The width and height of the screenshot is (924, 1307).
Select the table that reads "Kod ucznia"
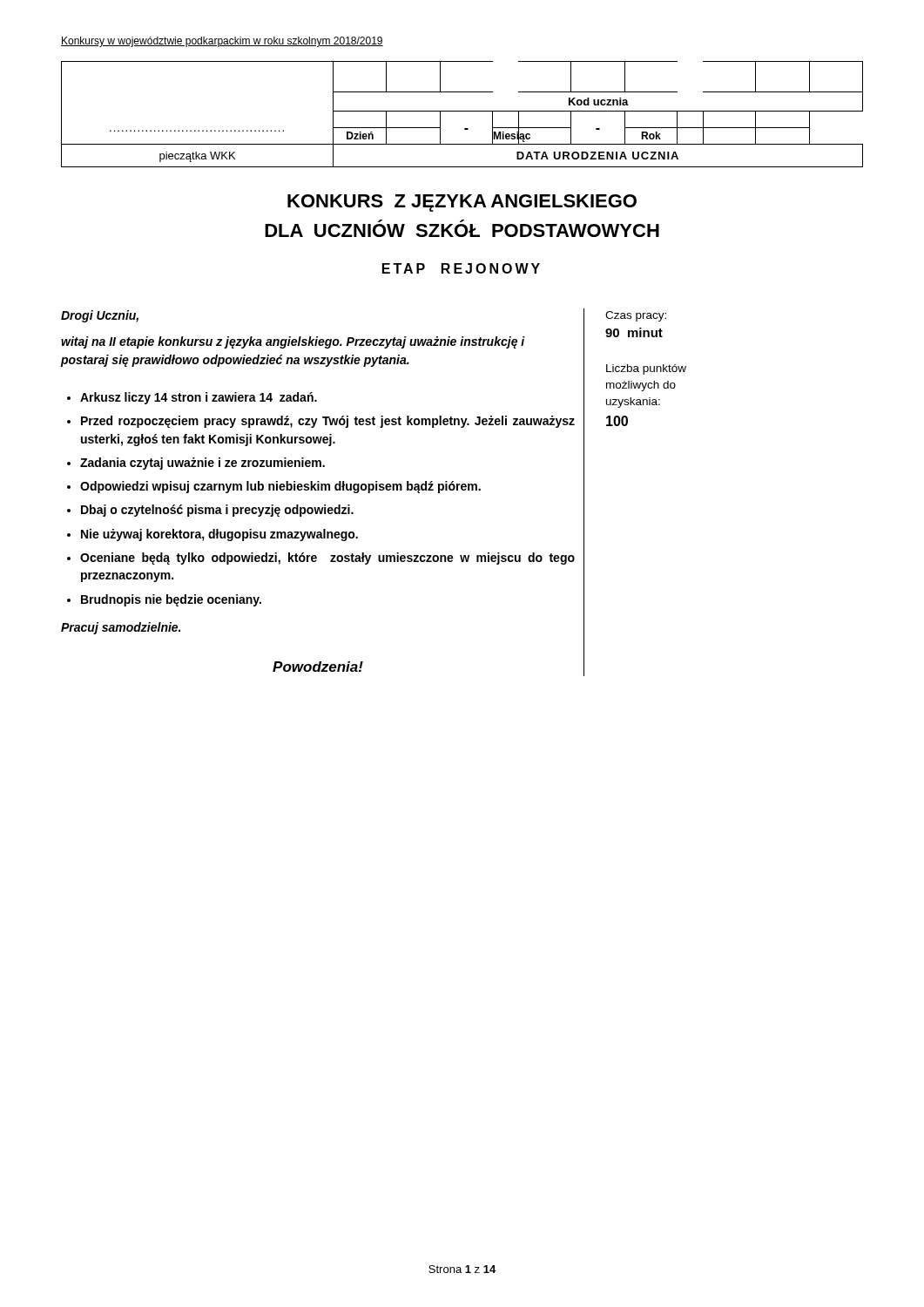pyautogui.click(x=462, y=114)
